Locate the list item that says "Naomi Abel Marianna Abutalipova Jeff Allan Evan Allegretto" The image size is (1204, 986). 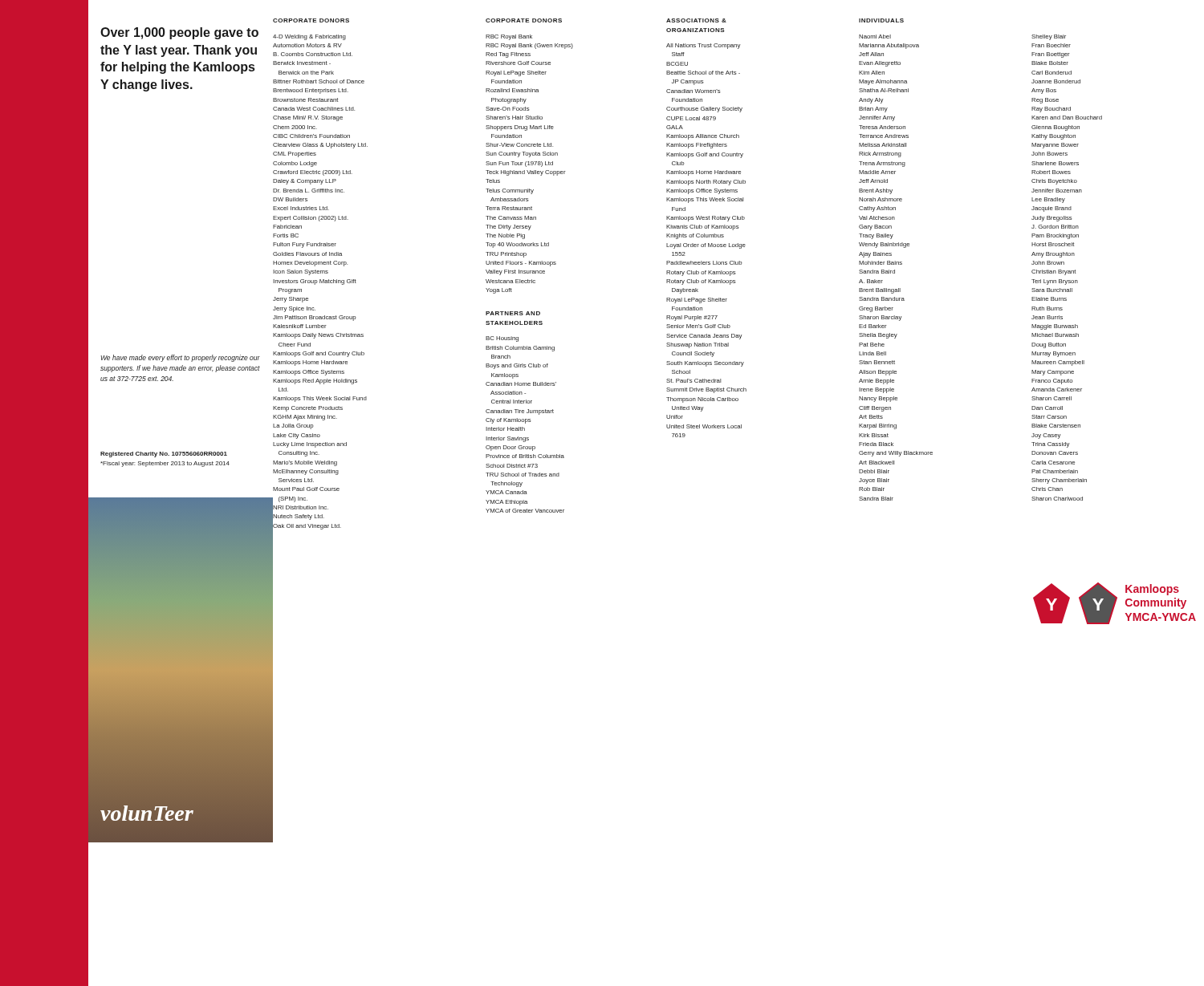pyautogui.click(x=896, y=267)
